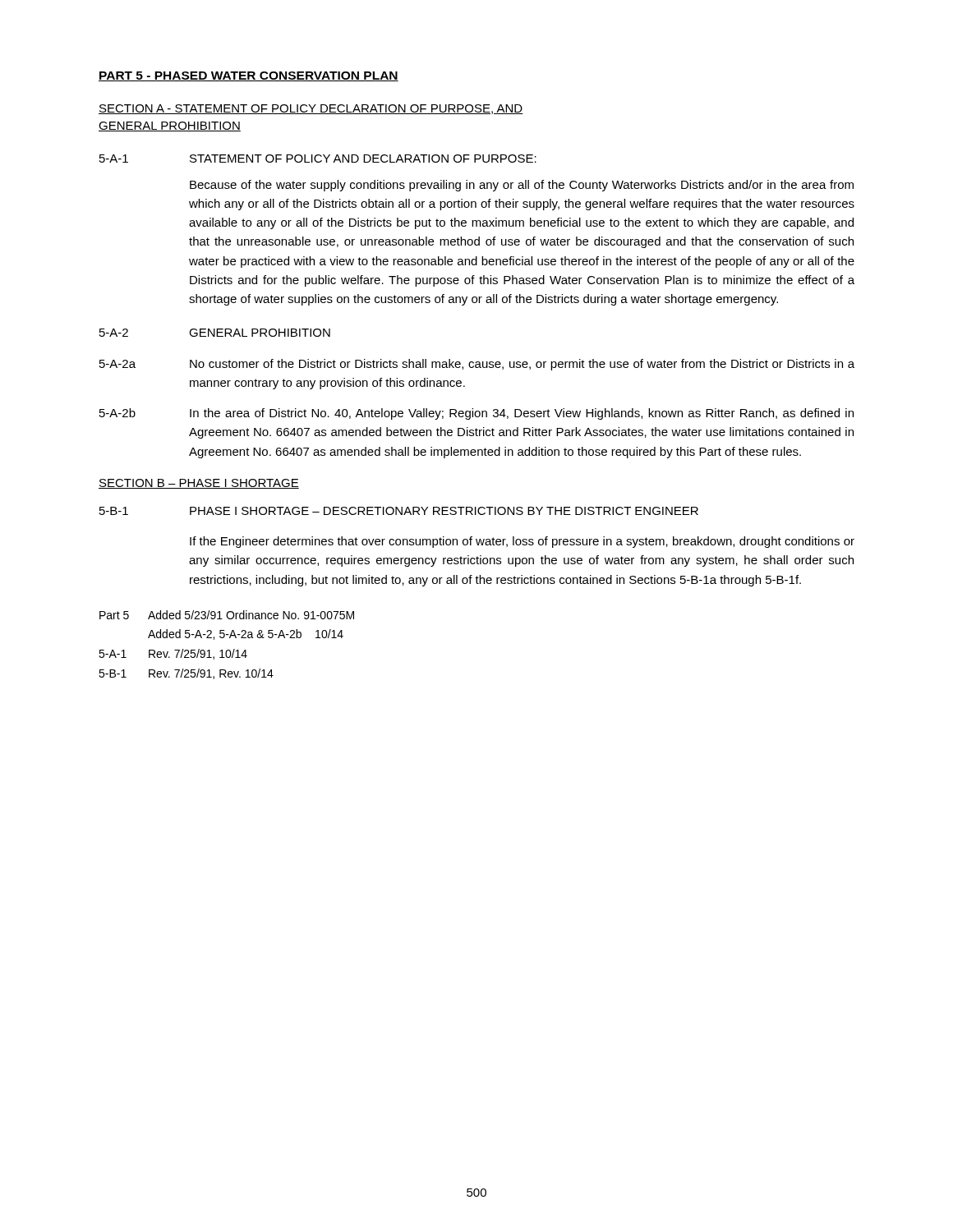Screen dimensions: 1232x953
Task: Point to the block starting "5-A-2a No customer of the District"
Action: 476,373
